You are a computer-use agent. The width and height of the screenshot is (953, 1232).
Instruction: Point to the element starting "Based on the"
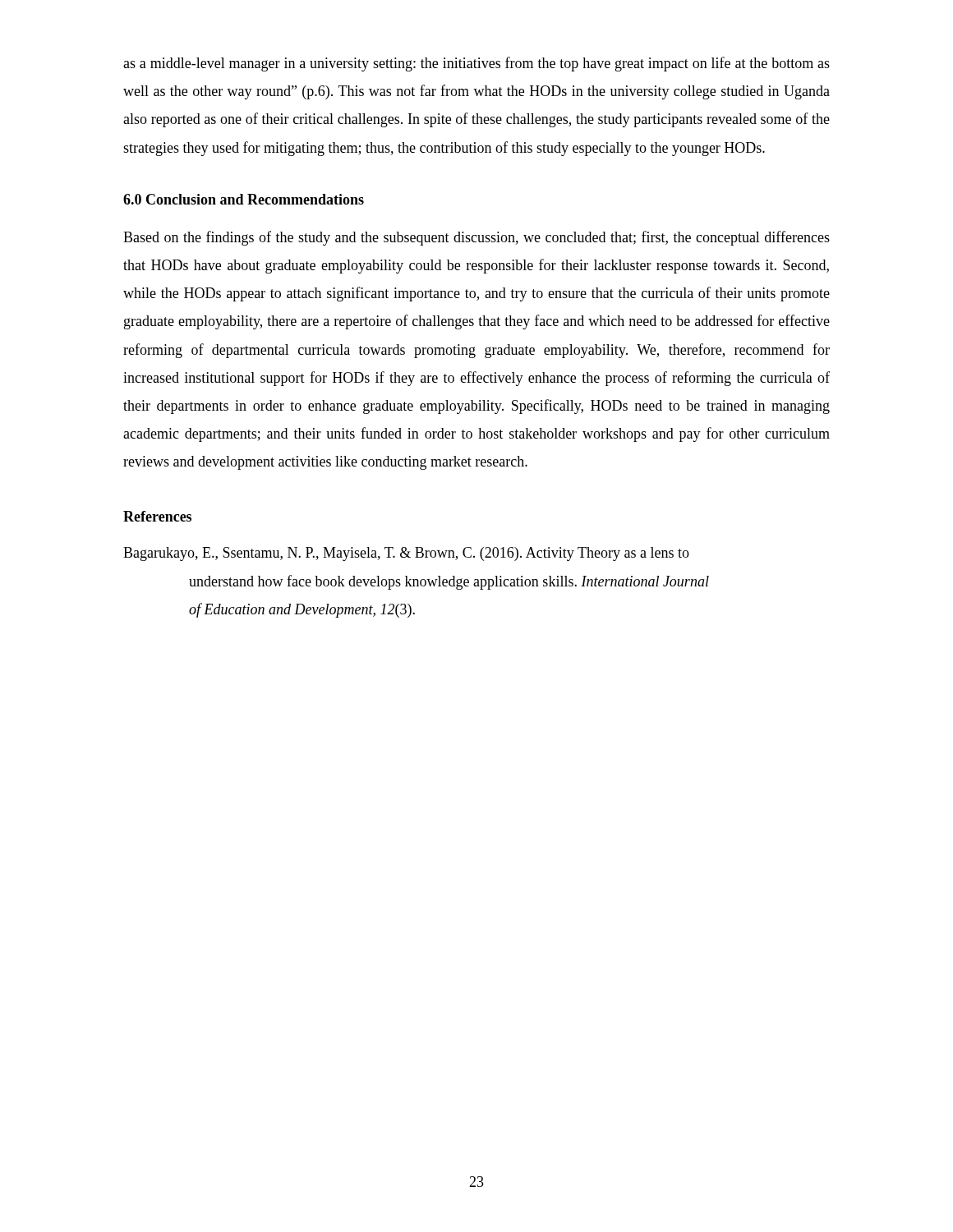(x=476, y=349)
